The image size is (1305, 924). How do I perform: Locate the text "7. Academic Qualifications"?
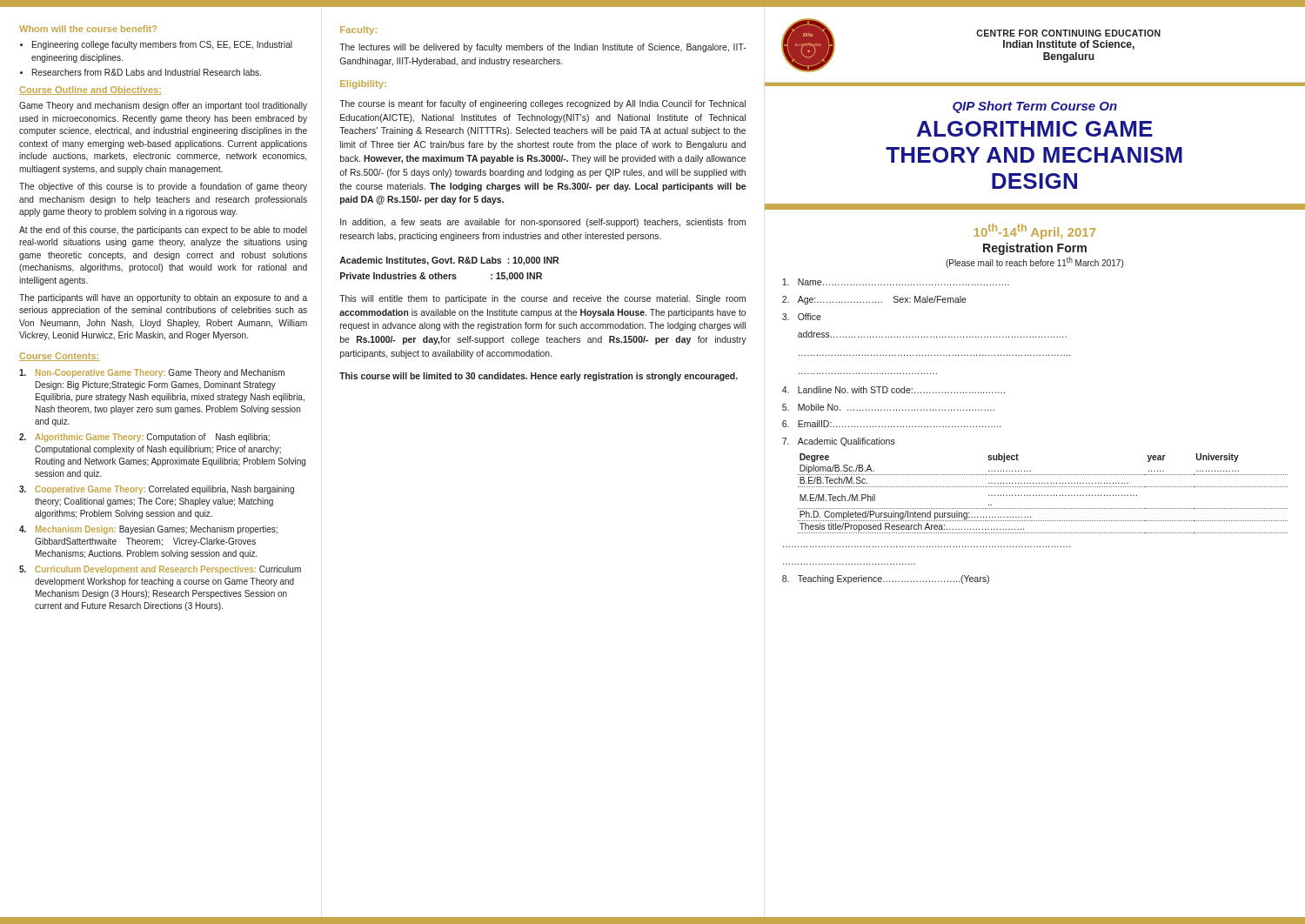pyautogui.click(x=839, y=442)
